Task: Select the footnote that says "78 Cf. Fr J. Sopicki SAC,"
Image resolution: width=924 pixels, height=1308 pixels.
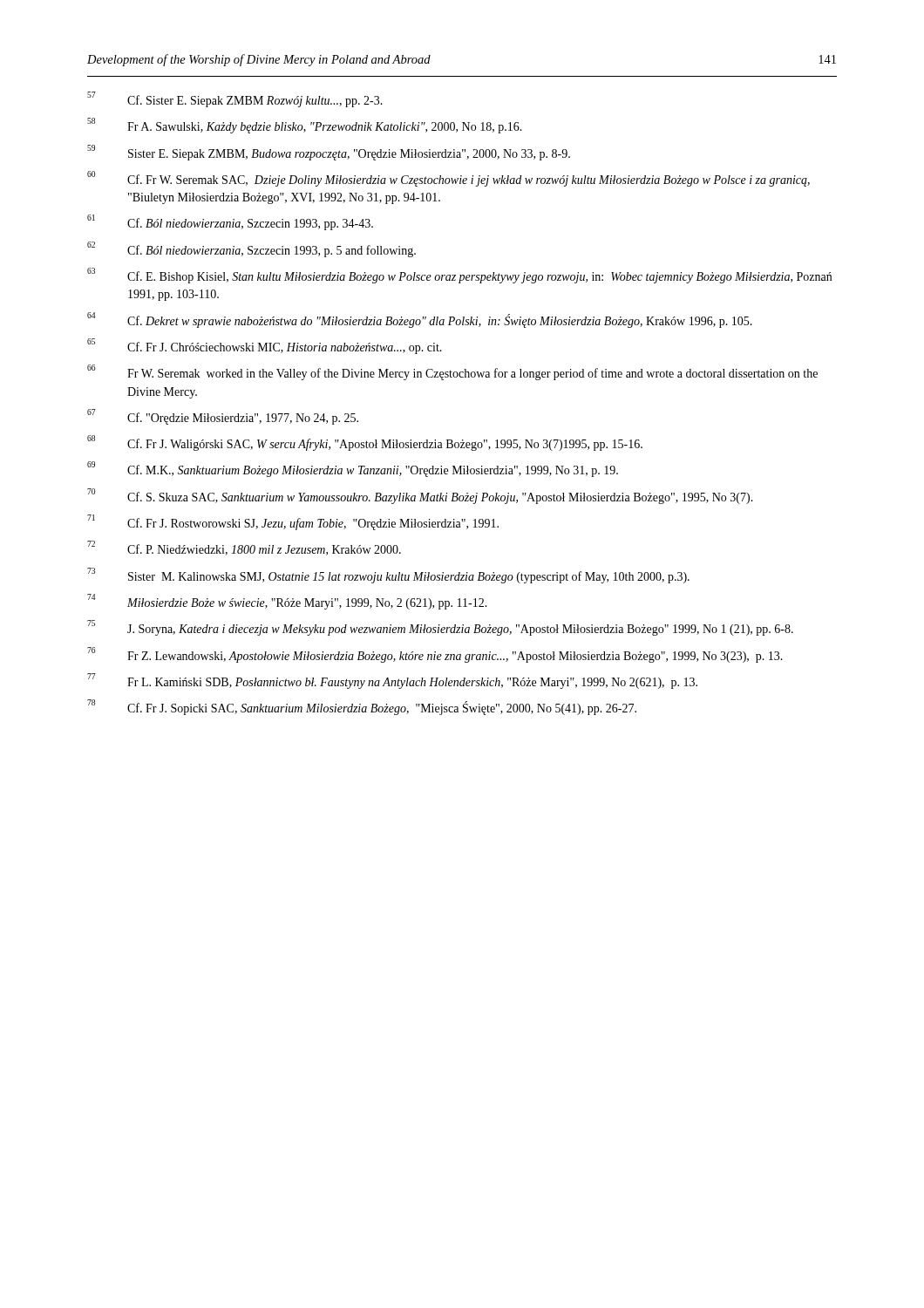Action: click(462, 709)
